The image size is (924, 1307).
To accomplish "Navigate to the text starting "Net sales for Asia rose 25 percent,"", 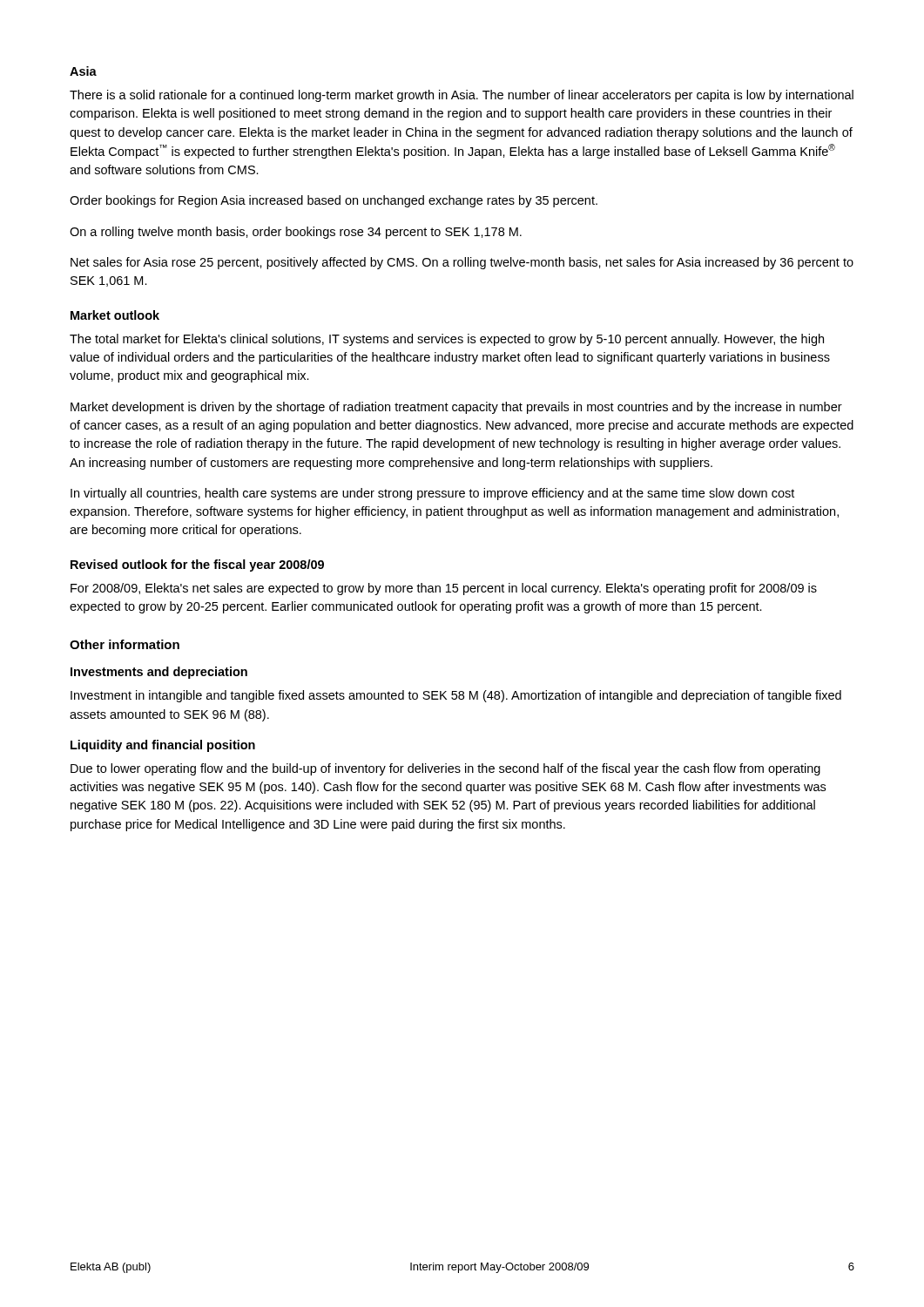I will pos(462,272).
